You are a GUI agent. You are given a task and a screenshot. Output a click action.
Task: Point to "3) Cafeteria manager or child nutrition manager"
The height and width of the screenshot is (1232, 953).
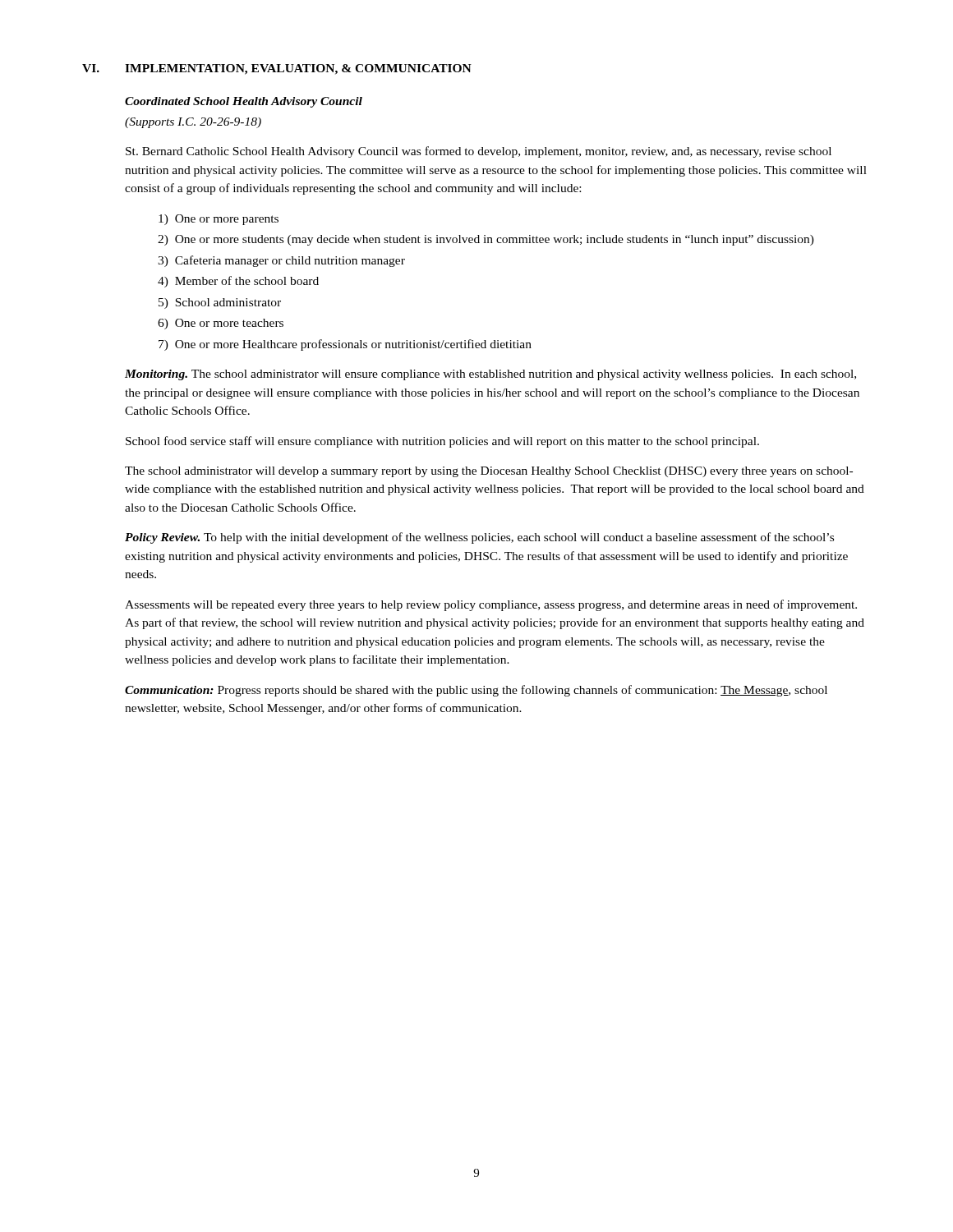(281, 260)
